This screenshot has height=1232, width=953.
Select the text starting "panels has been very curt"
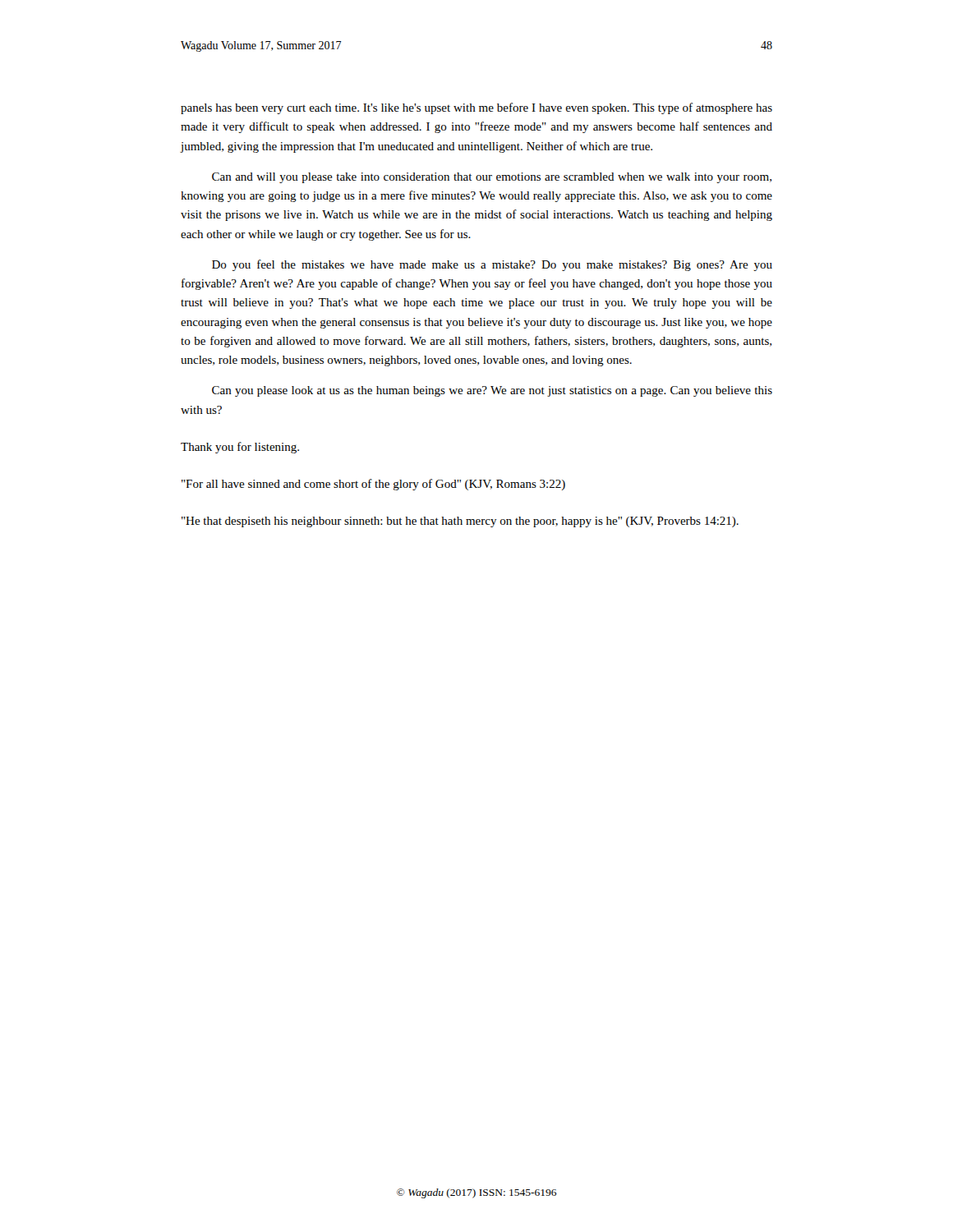point(476,259)
